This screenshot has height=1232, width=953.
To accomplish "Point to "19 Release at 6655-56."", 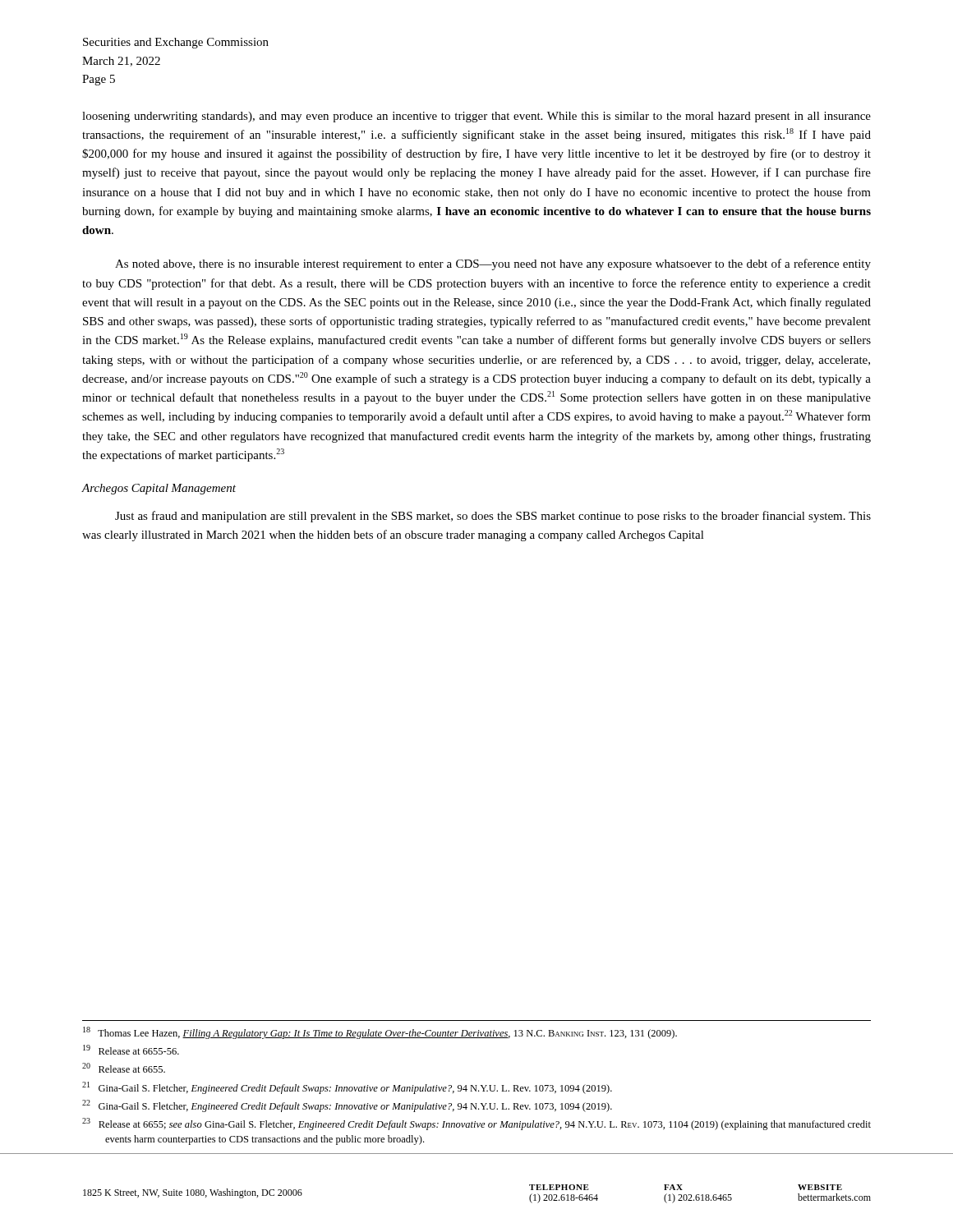I will point(131,1051).
